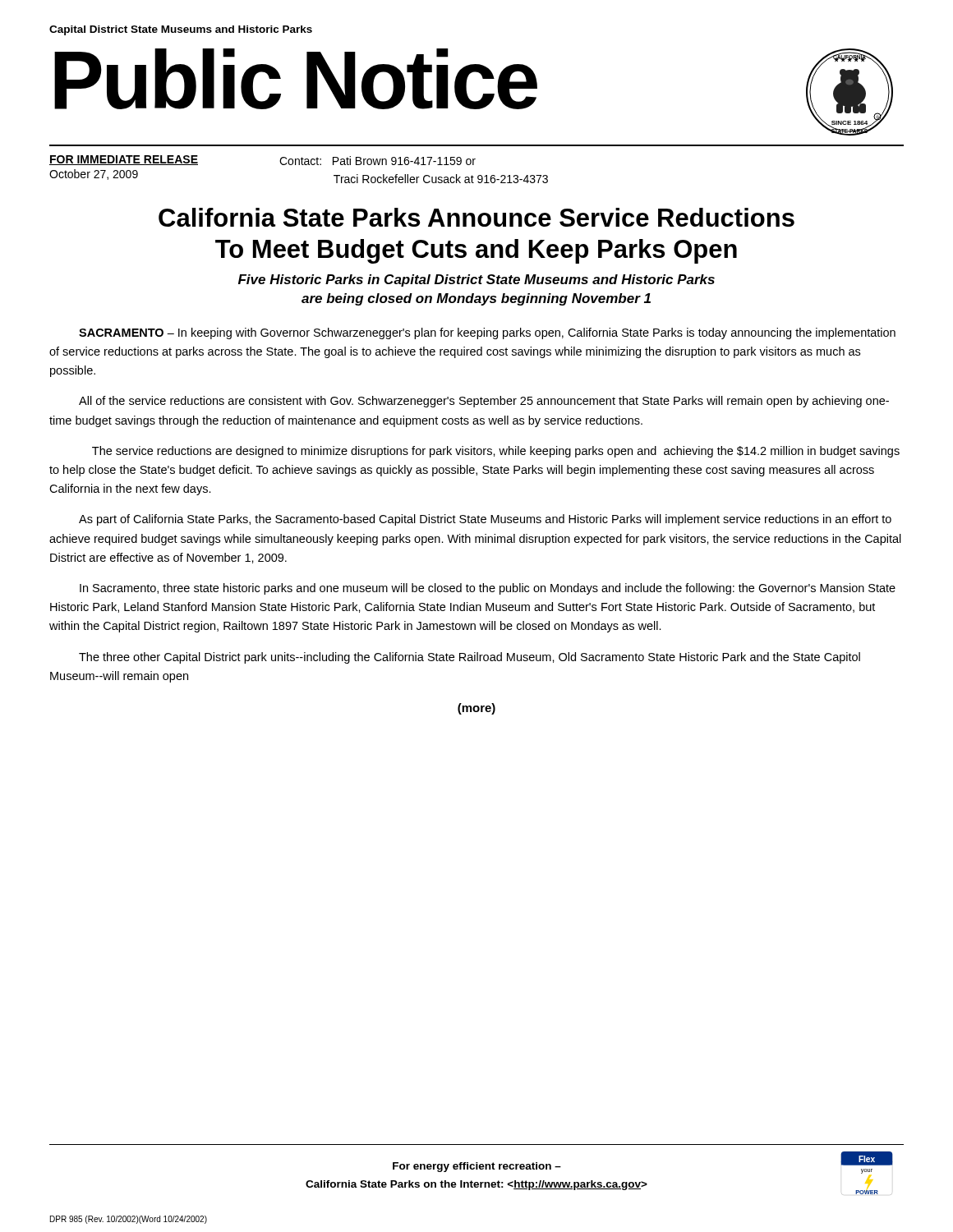Locate the element starting "FOR IMMEDIATE RELEASE"
This screenshot has width=953, height=1232.
click(164, 167)
